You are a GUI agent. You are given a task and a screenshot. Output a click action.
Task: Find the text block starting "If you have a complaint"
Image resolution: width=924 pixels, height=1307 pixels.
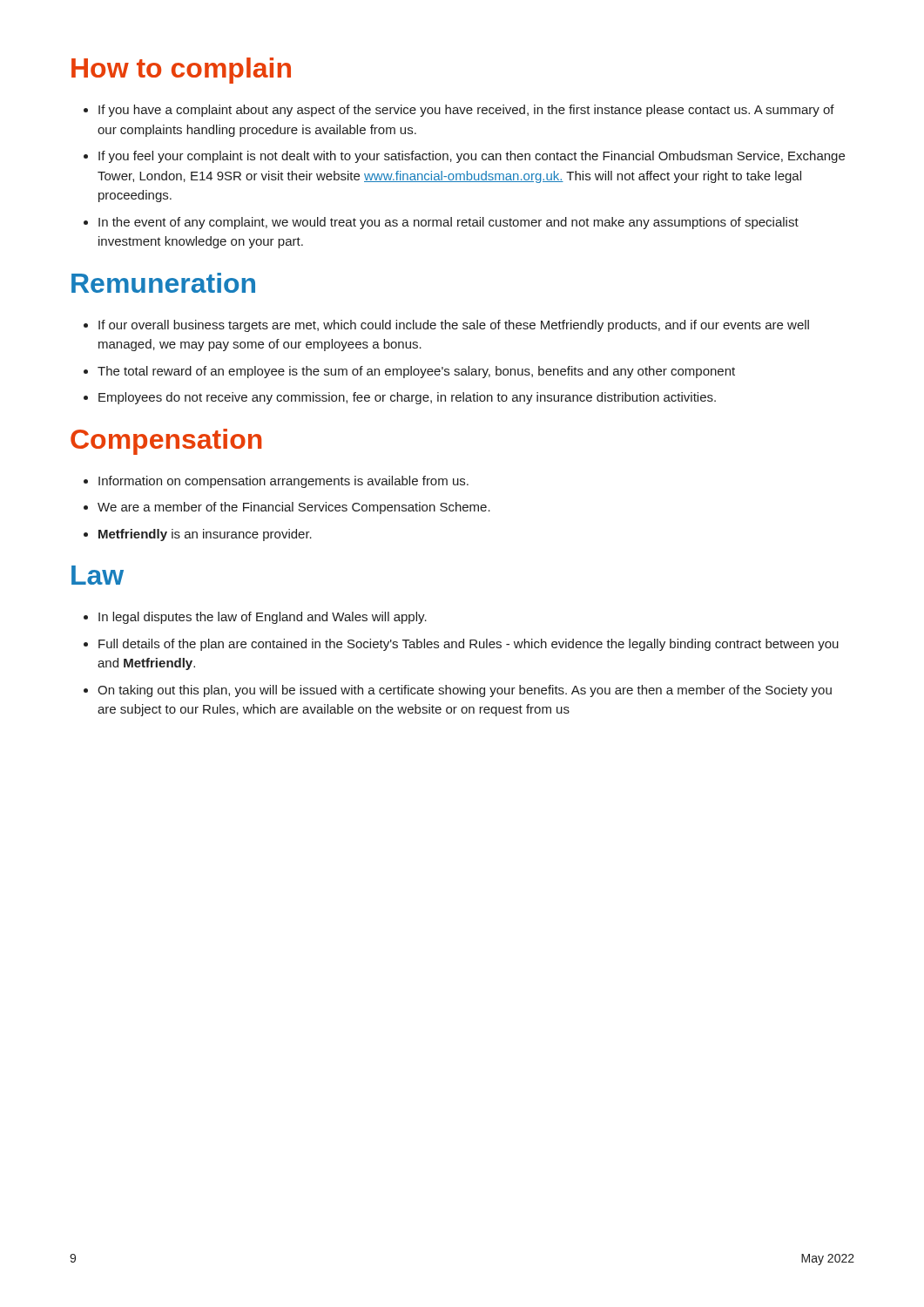click(466, 119)
